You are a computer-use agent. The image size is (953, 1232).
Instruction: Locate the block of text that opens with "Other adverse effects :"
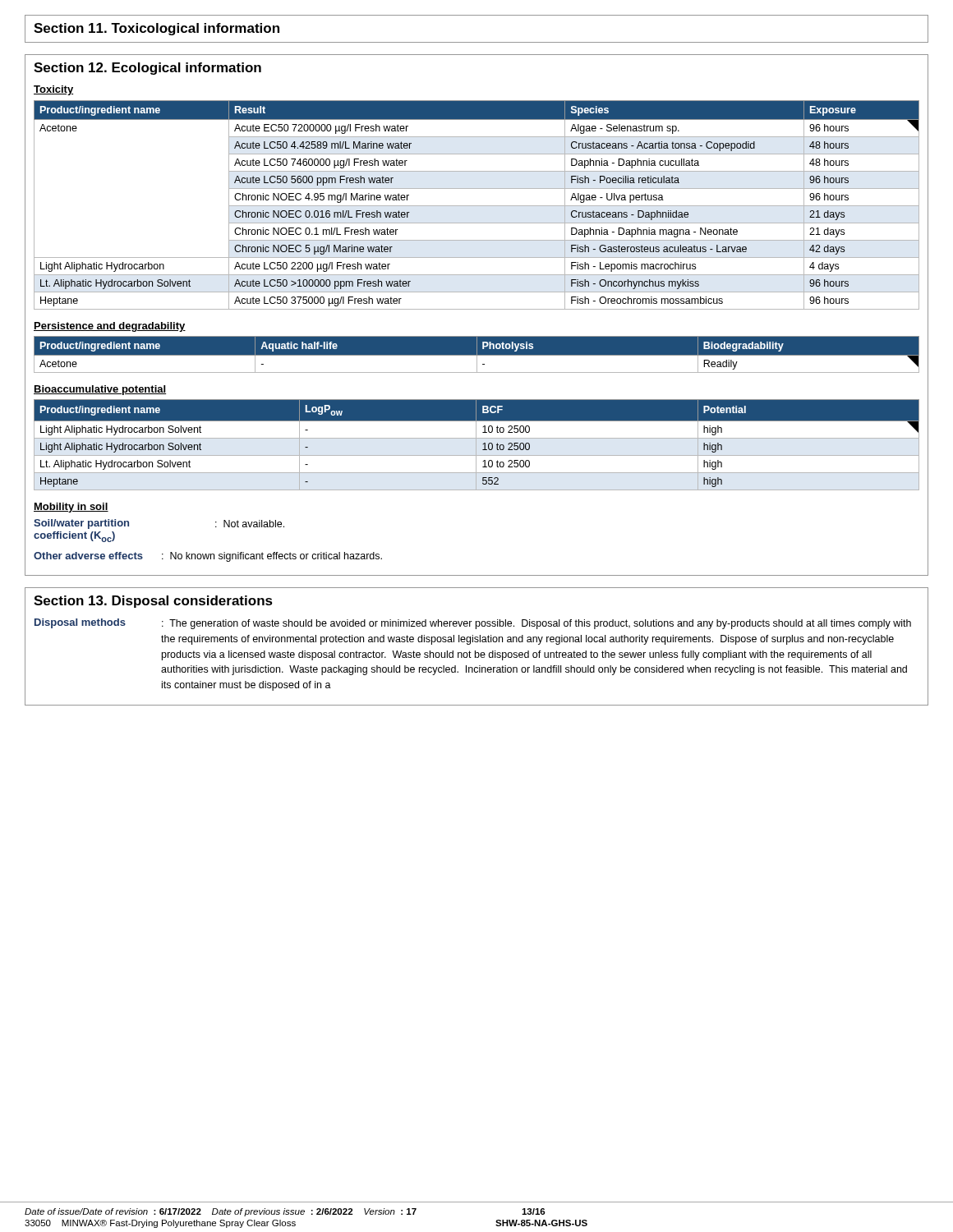[208, 556]
